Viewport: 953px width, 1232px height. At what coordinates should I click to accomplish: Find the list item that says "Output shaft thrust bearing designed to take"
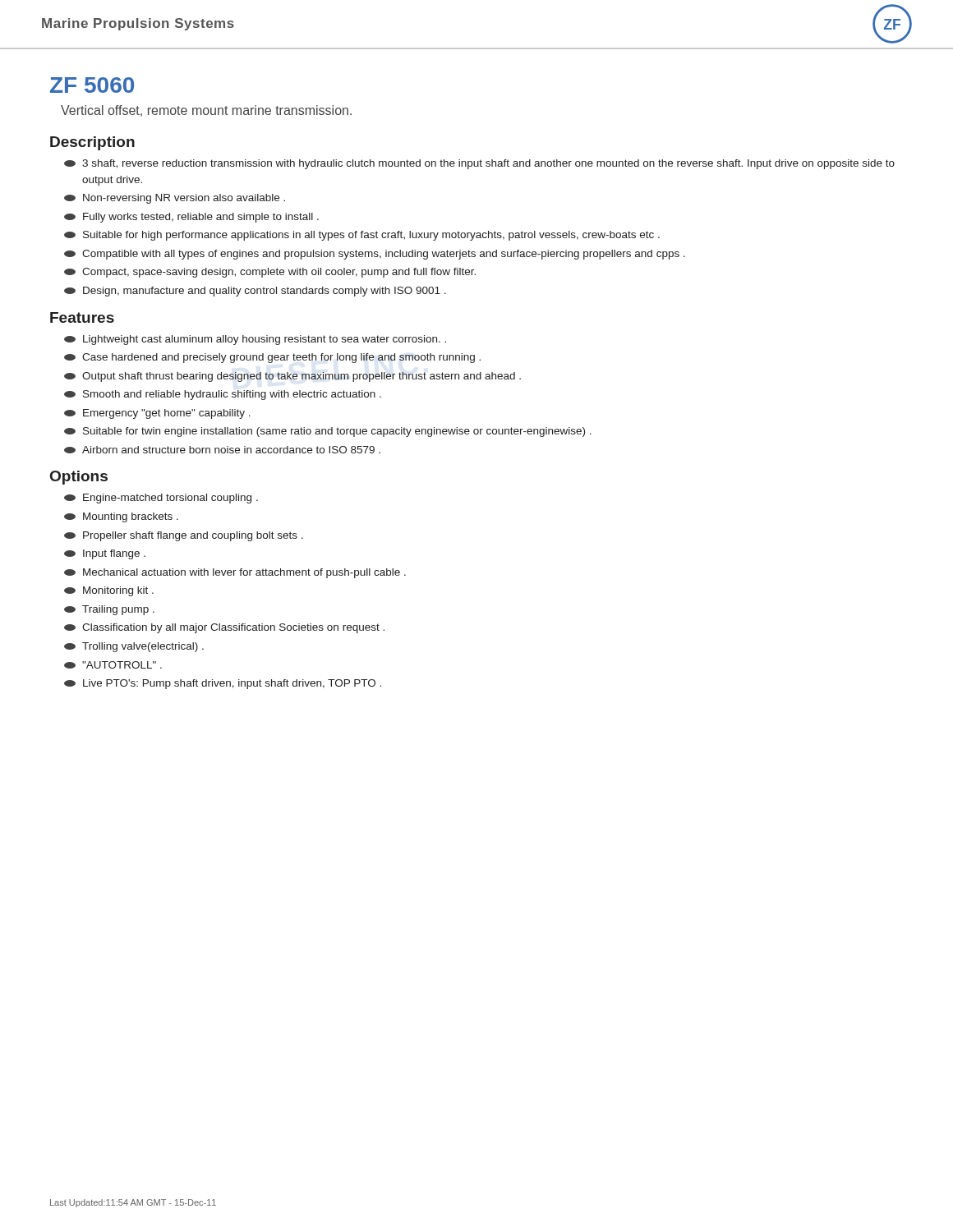click(x=484, y=376)
